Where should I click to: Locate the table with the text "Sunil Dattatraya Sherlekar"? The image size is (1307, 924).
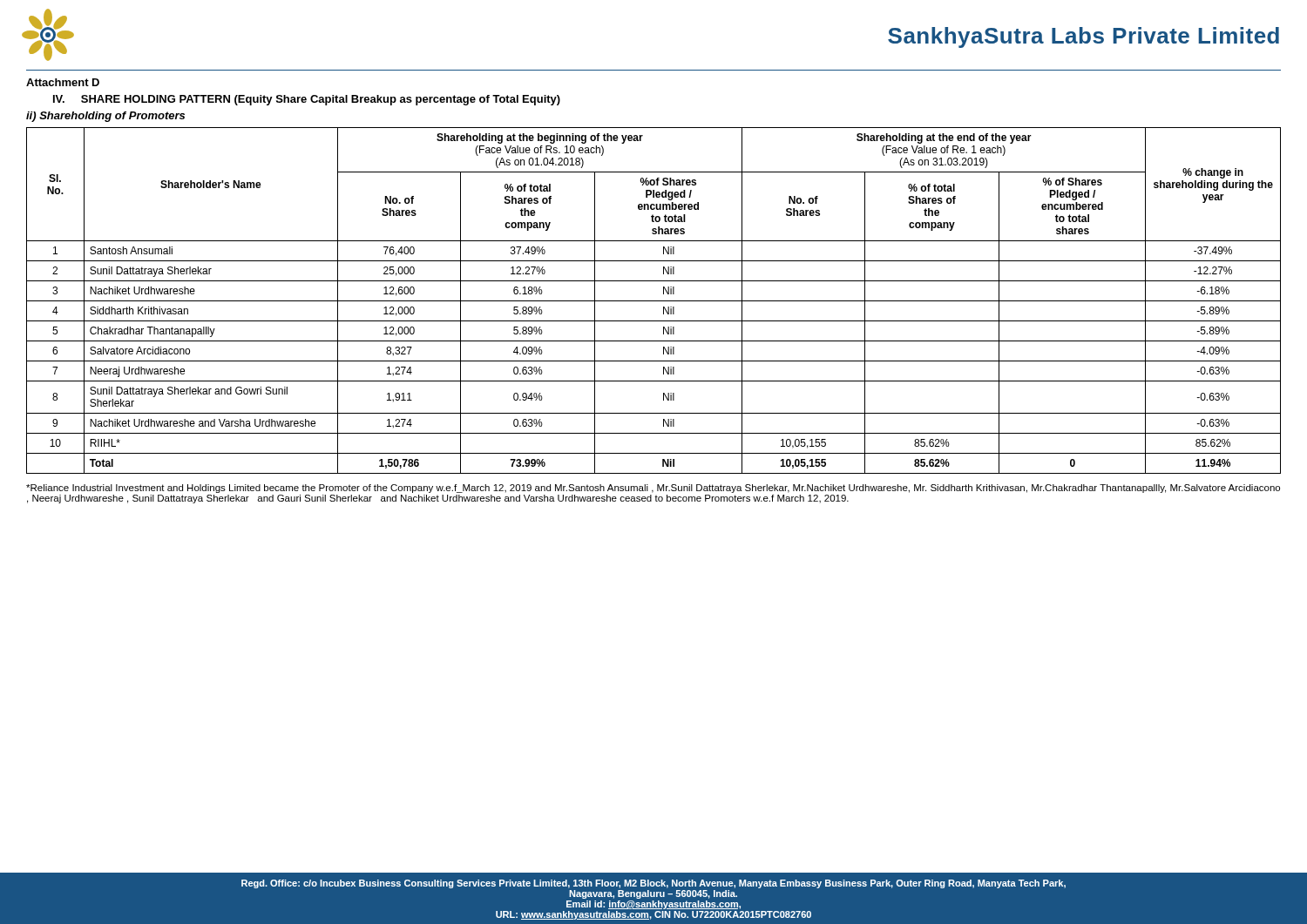pyautogui.click(x=654, y=300)
